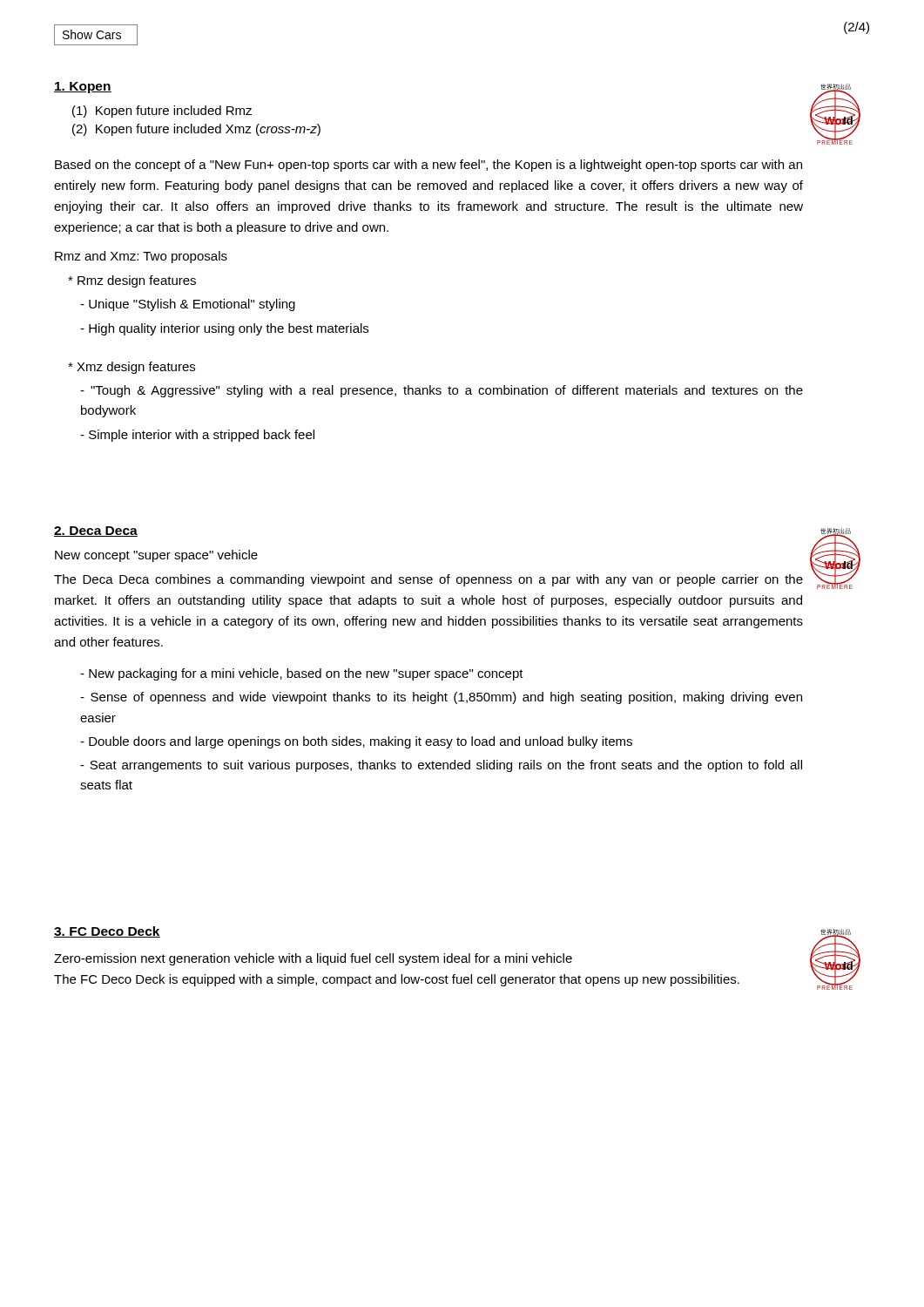Click where it says "2. Deca Deca"
The width and height of the screenshot is (924, 1307).
[x=96, y=530]
